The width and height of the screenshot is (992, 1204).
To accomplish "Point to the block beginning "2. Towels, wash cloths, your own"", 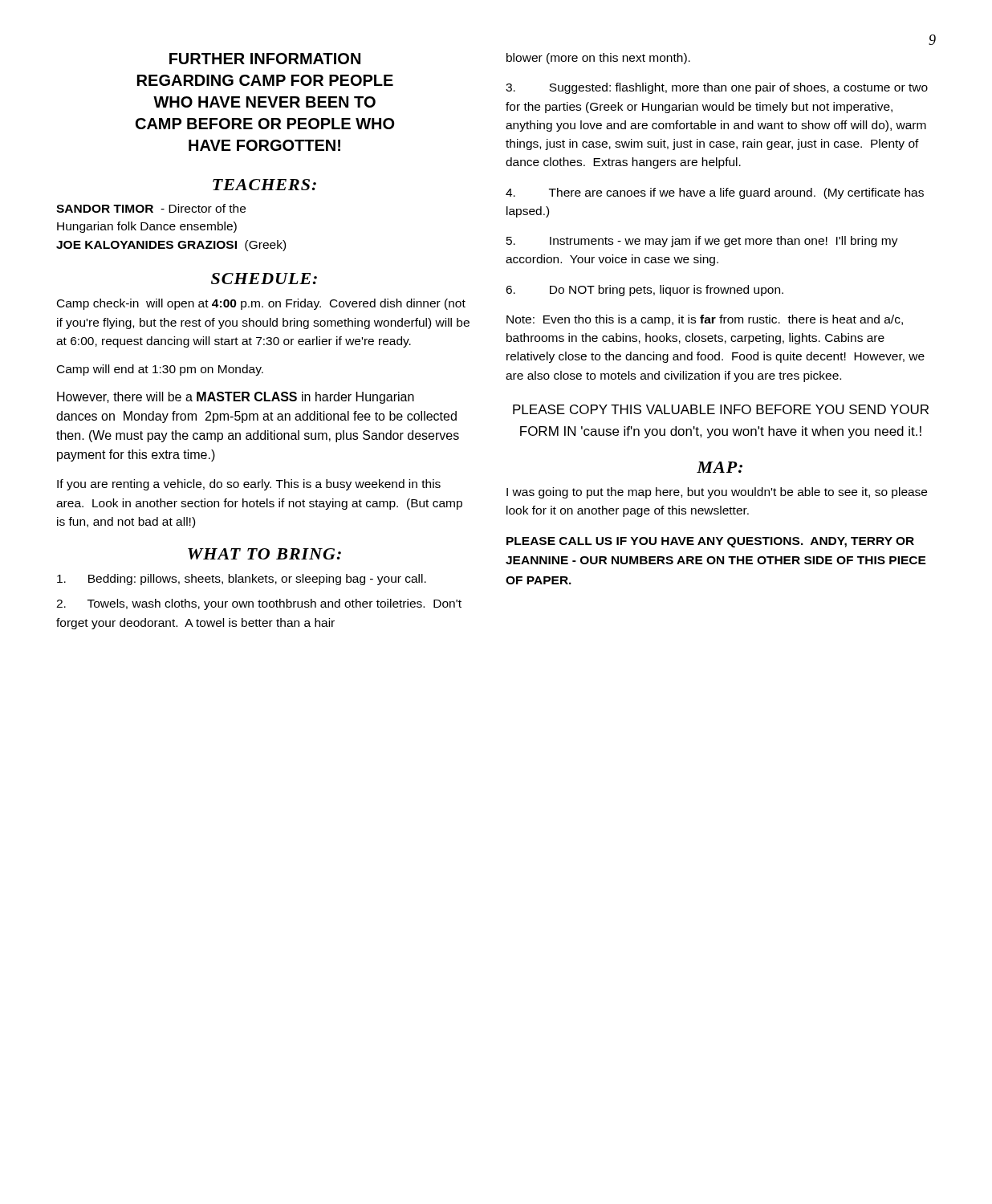I will click(259, 613).
